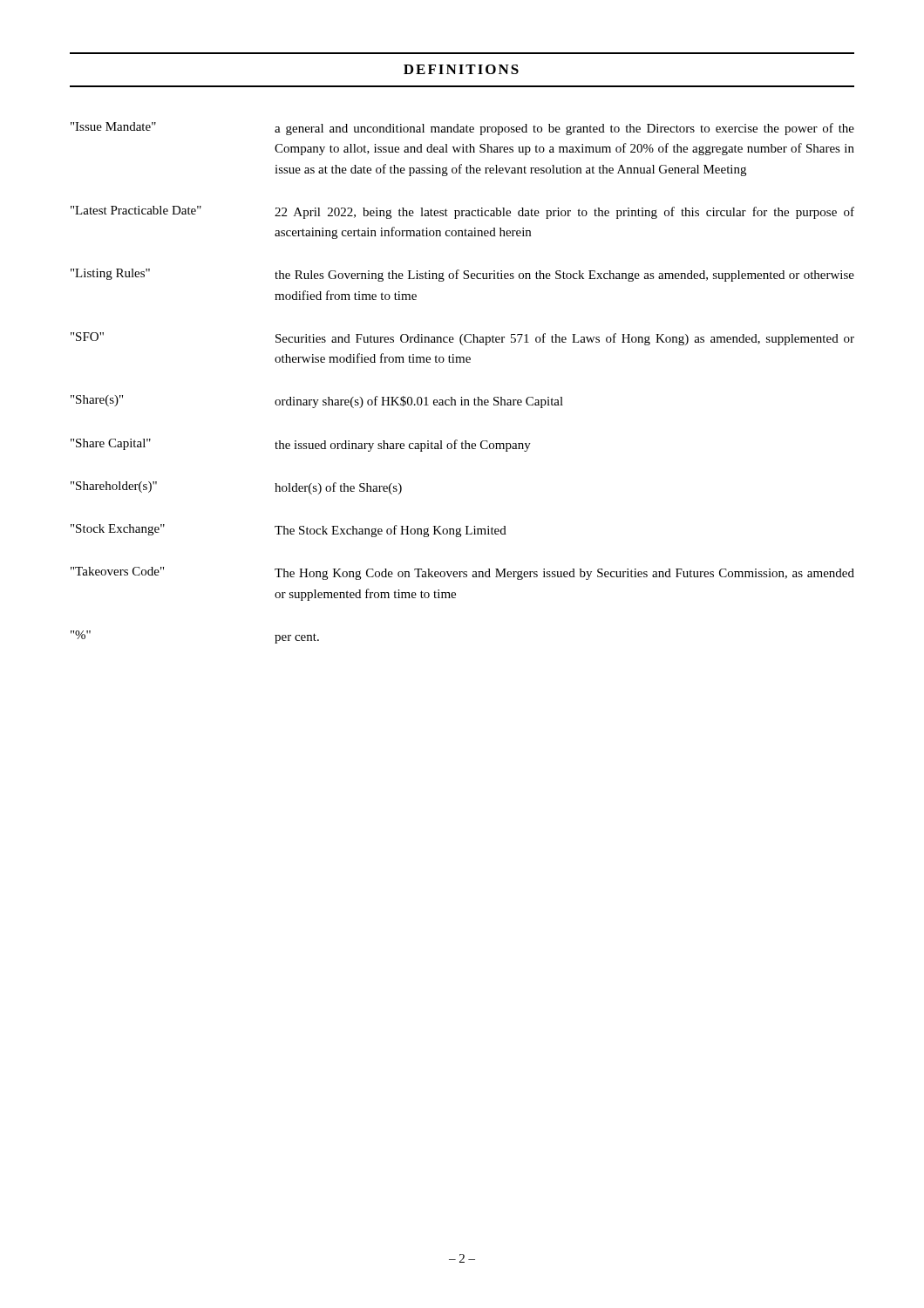This screenshot has width=924, height=1308.
Task: Click on the text starting ""SFO" Securities and Futures Ordinance"
Action: (x=462, y=349)
